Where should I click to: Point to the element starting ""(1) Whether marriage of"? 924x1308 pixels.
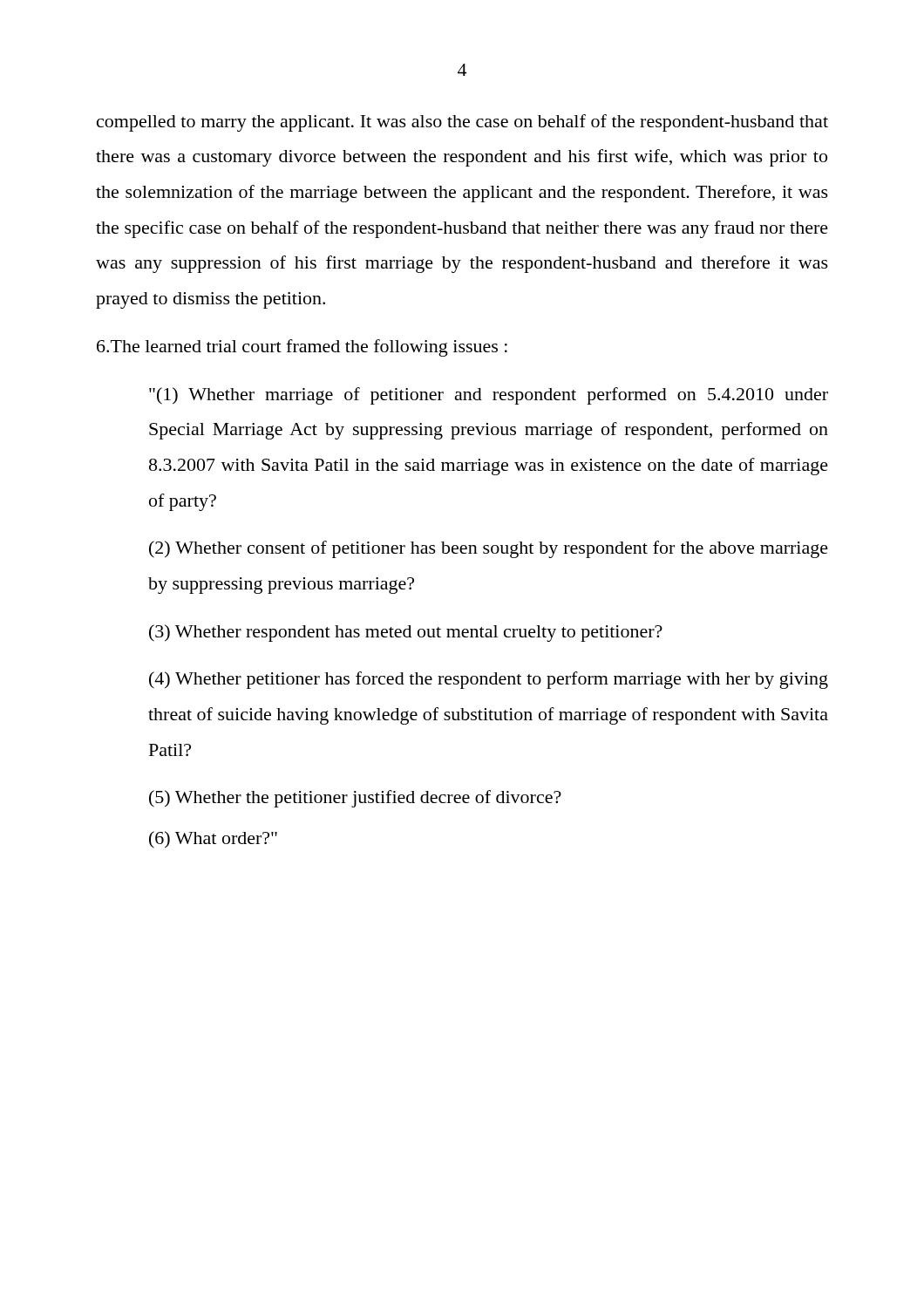(x=488, y=446)
